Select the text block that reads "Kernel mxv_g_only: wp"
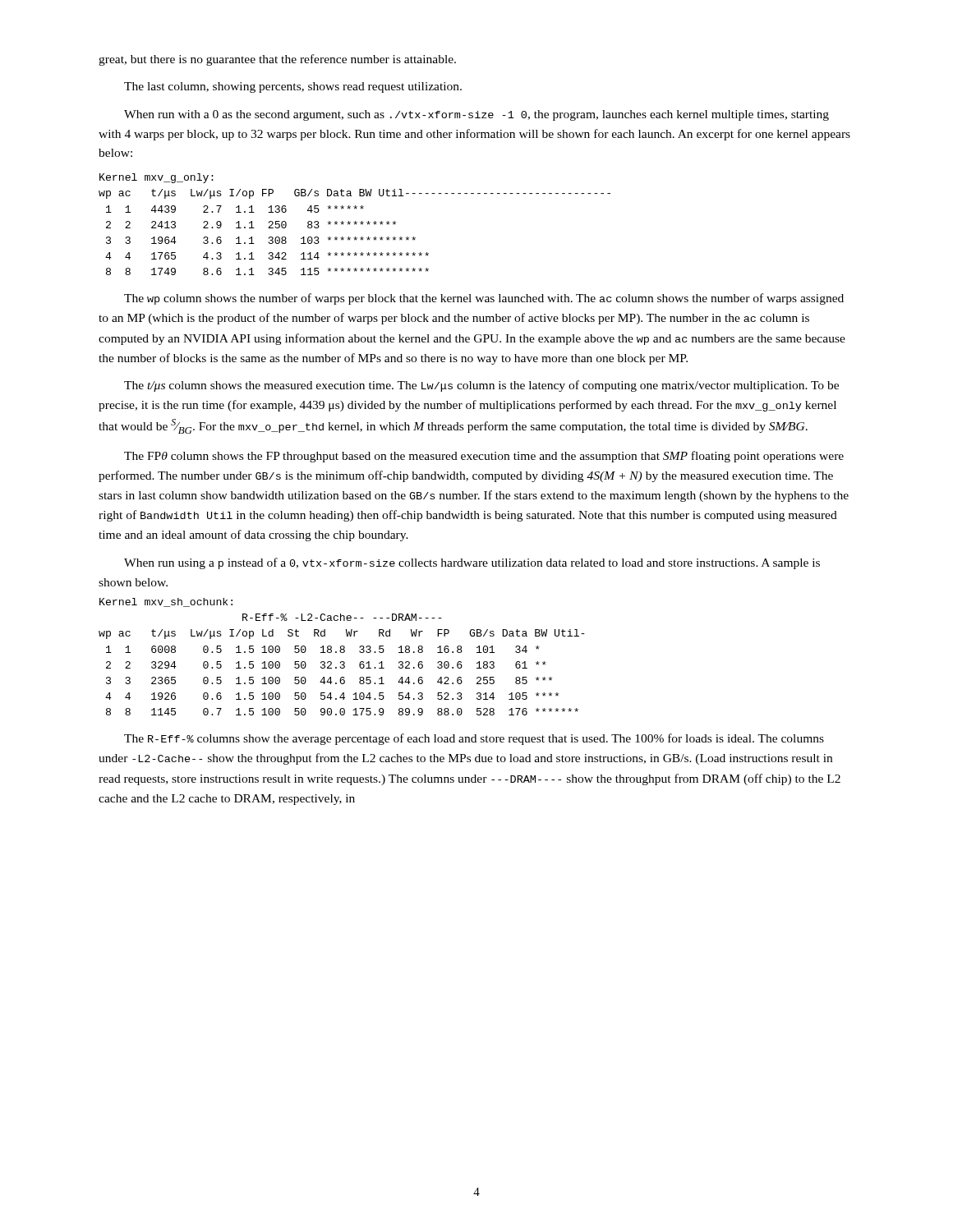The height and width of the screenshot is (1232, 953). [x=157, y=178]
